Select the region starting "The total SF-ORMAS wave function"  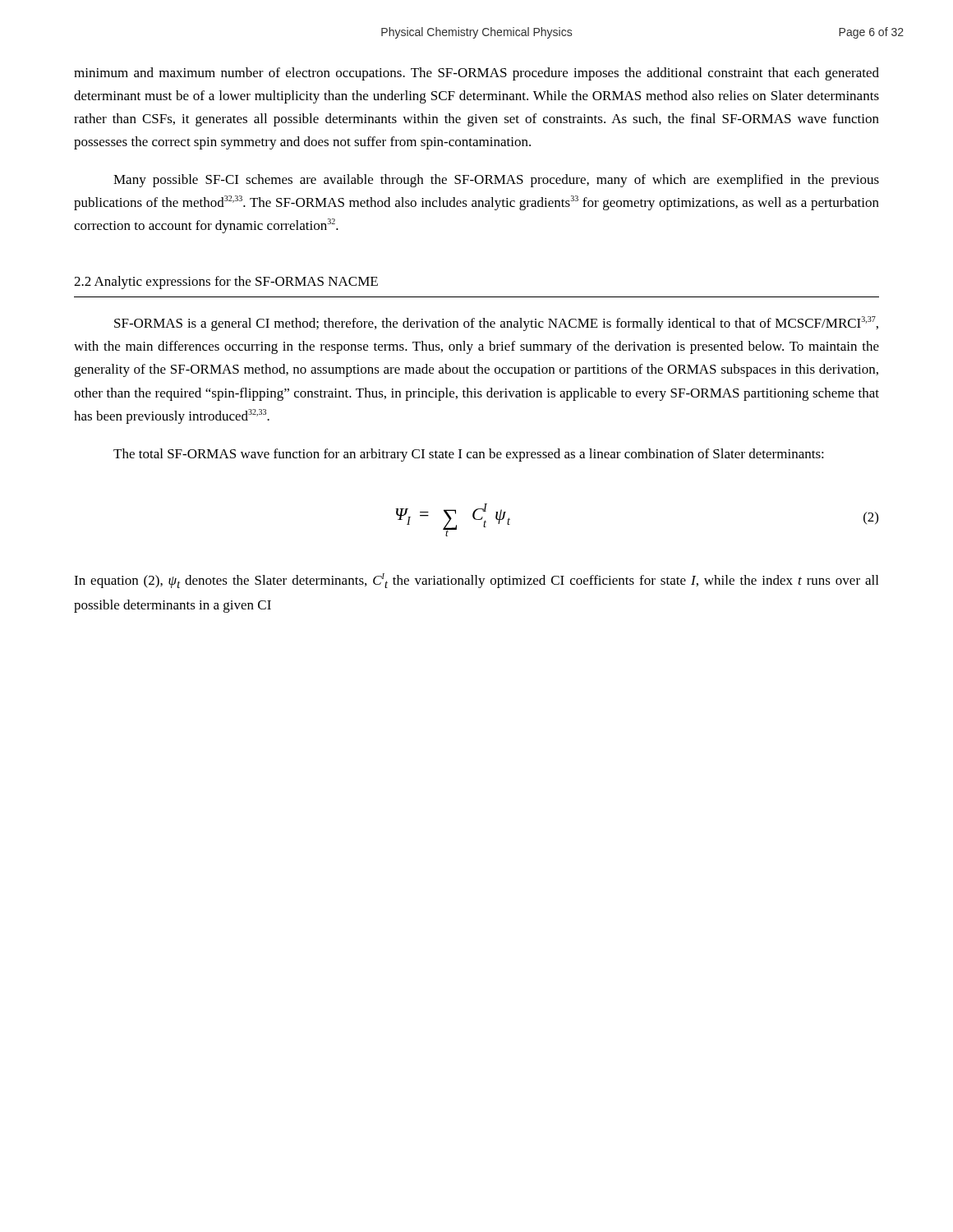(x=476, y=454)
